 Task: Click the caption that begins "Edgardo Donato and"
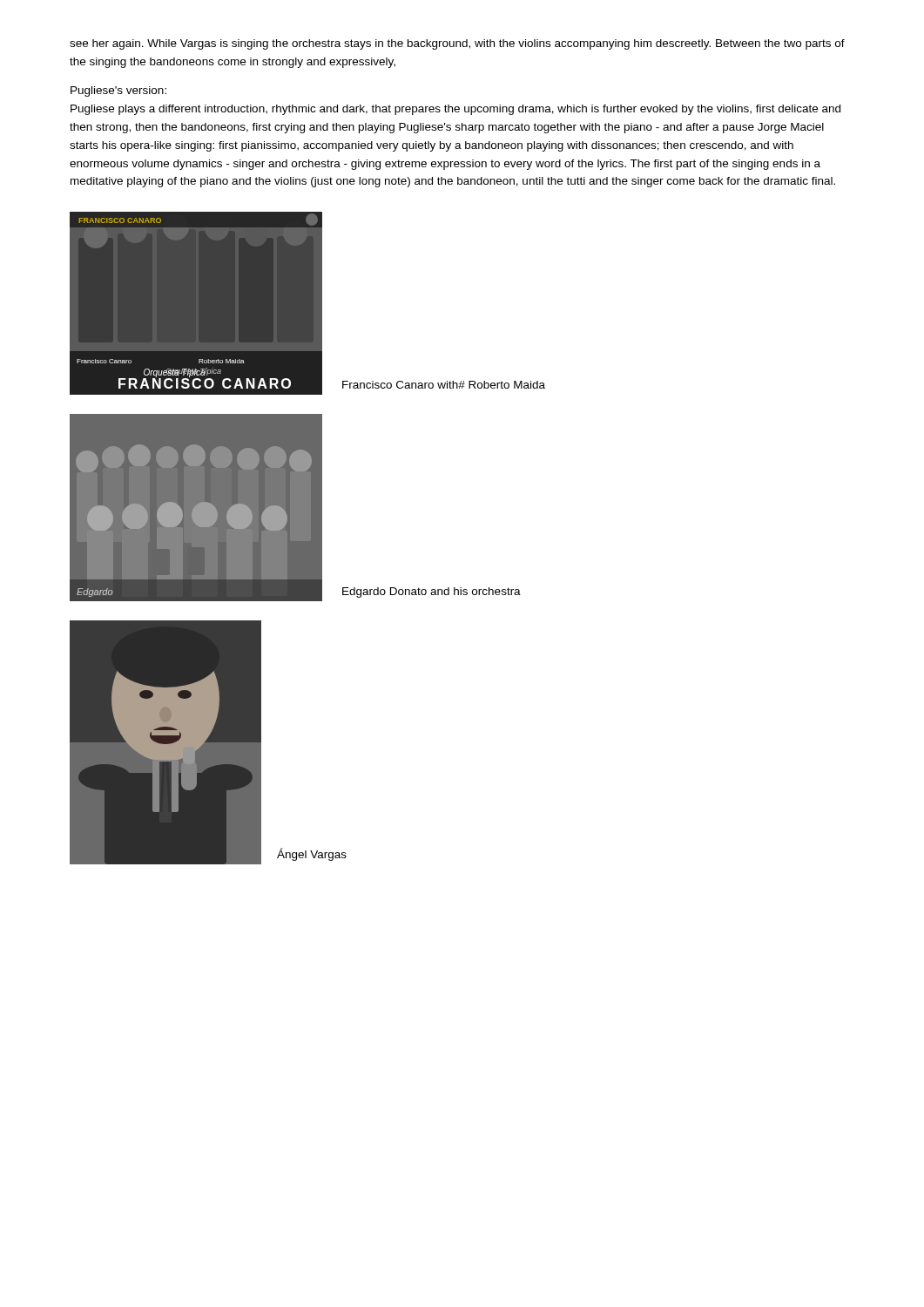click(x=431, y=592)
